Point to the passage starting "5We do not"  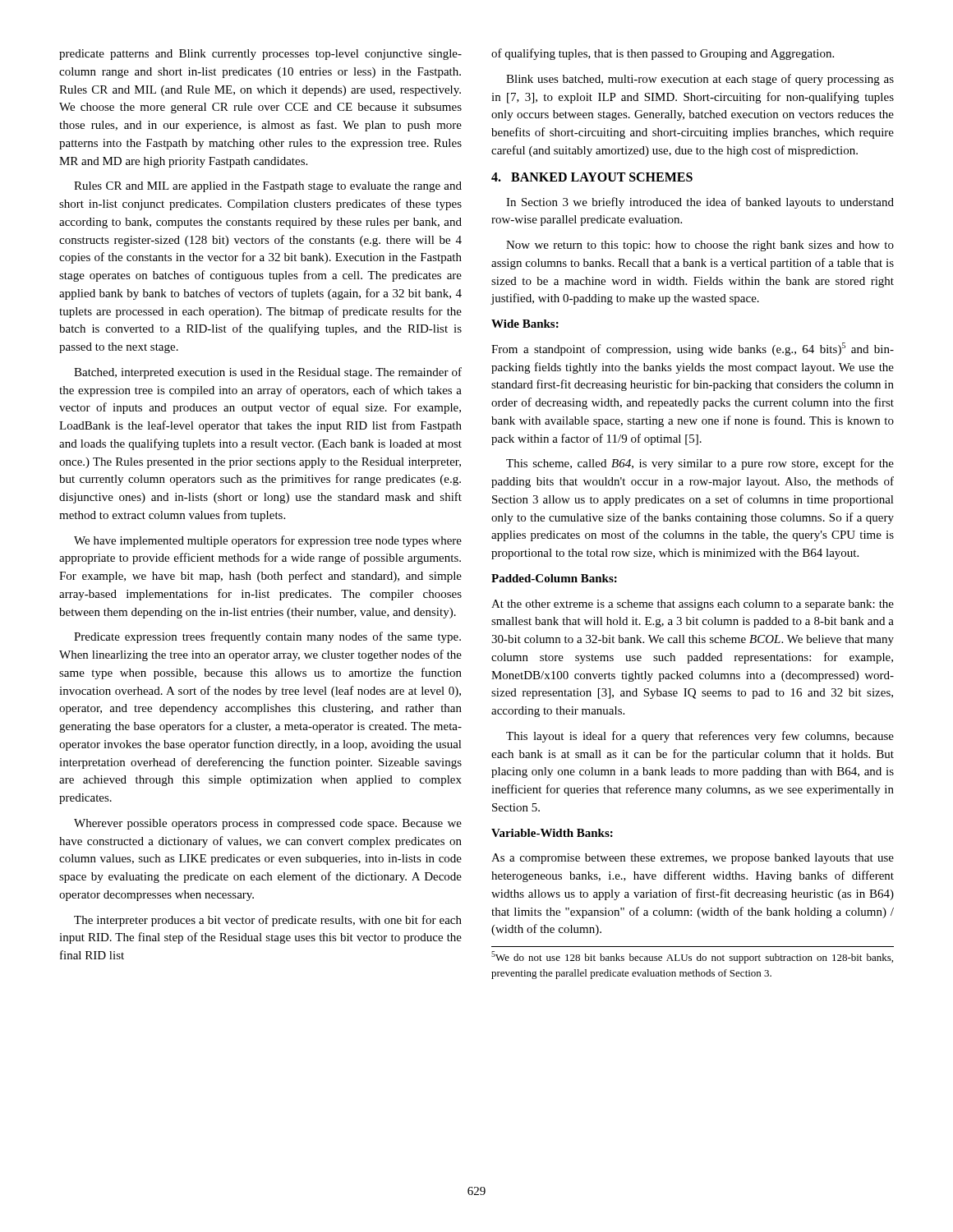pyautogui.click(x=693, y=964)
